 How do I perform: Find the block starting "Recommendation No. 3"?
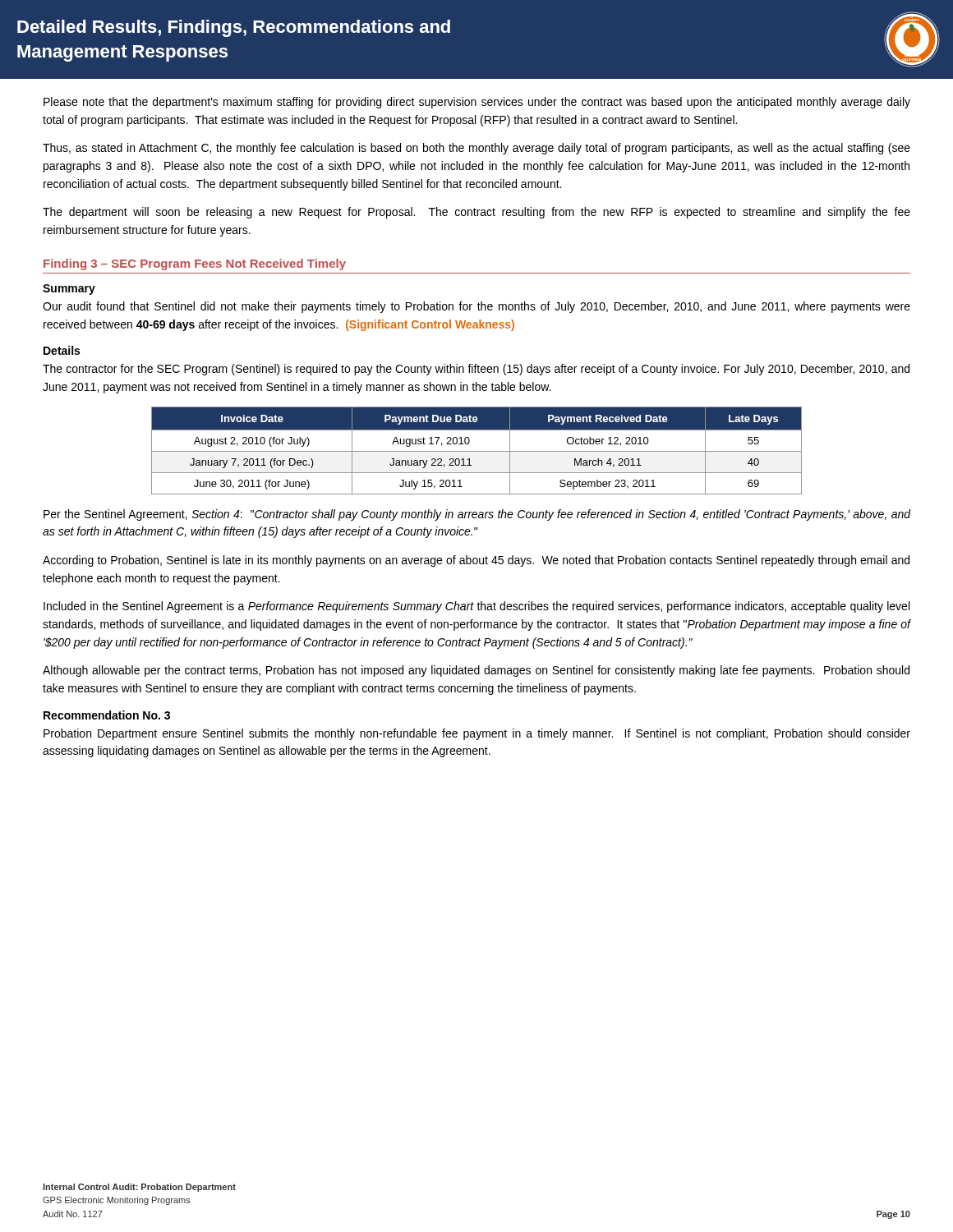pos(107,715)
